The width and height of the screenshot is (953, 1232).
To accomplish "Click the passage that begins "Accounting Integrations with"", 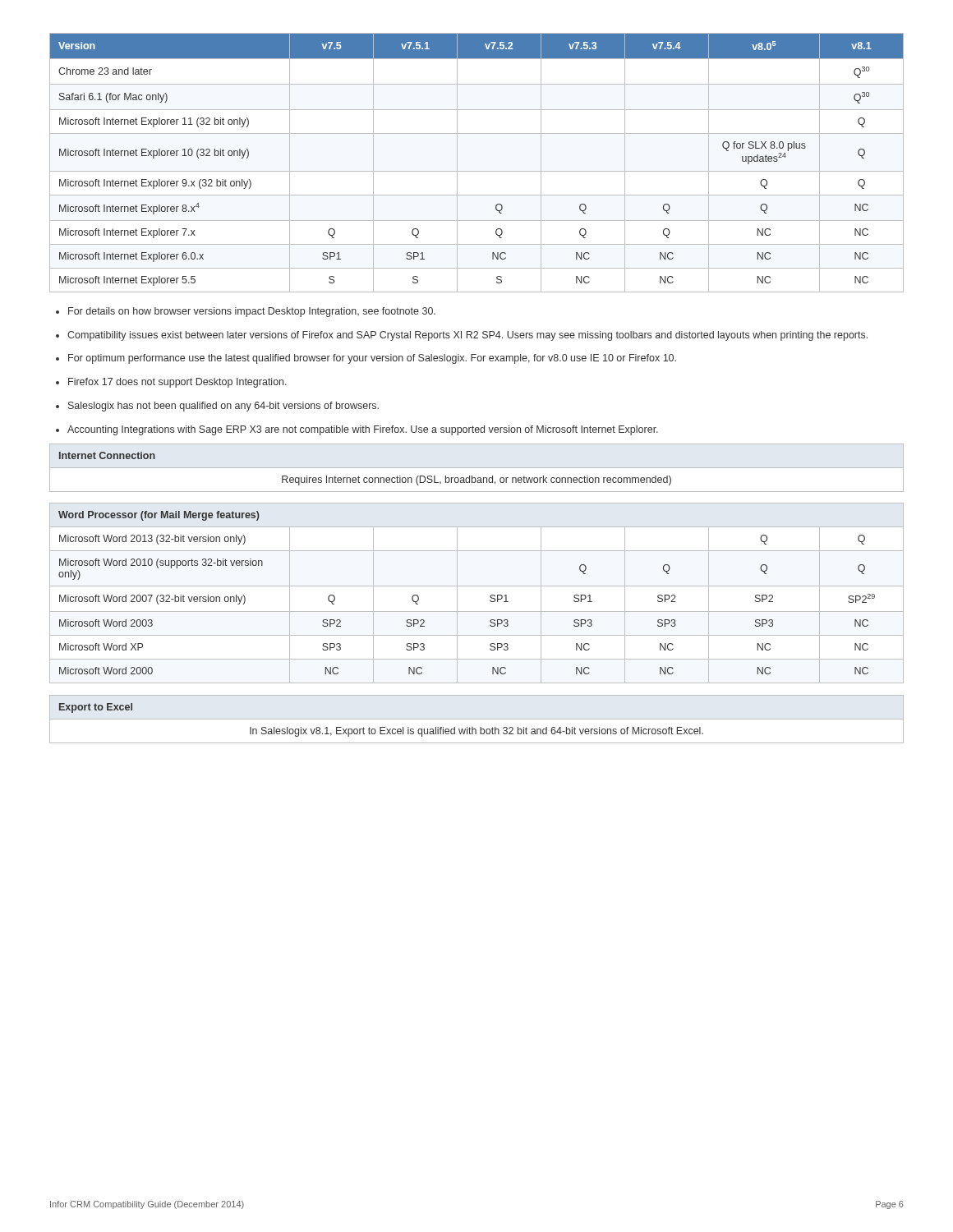I will (x=476, y=430).
